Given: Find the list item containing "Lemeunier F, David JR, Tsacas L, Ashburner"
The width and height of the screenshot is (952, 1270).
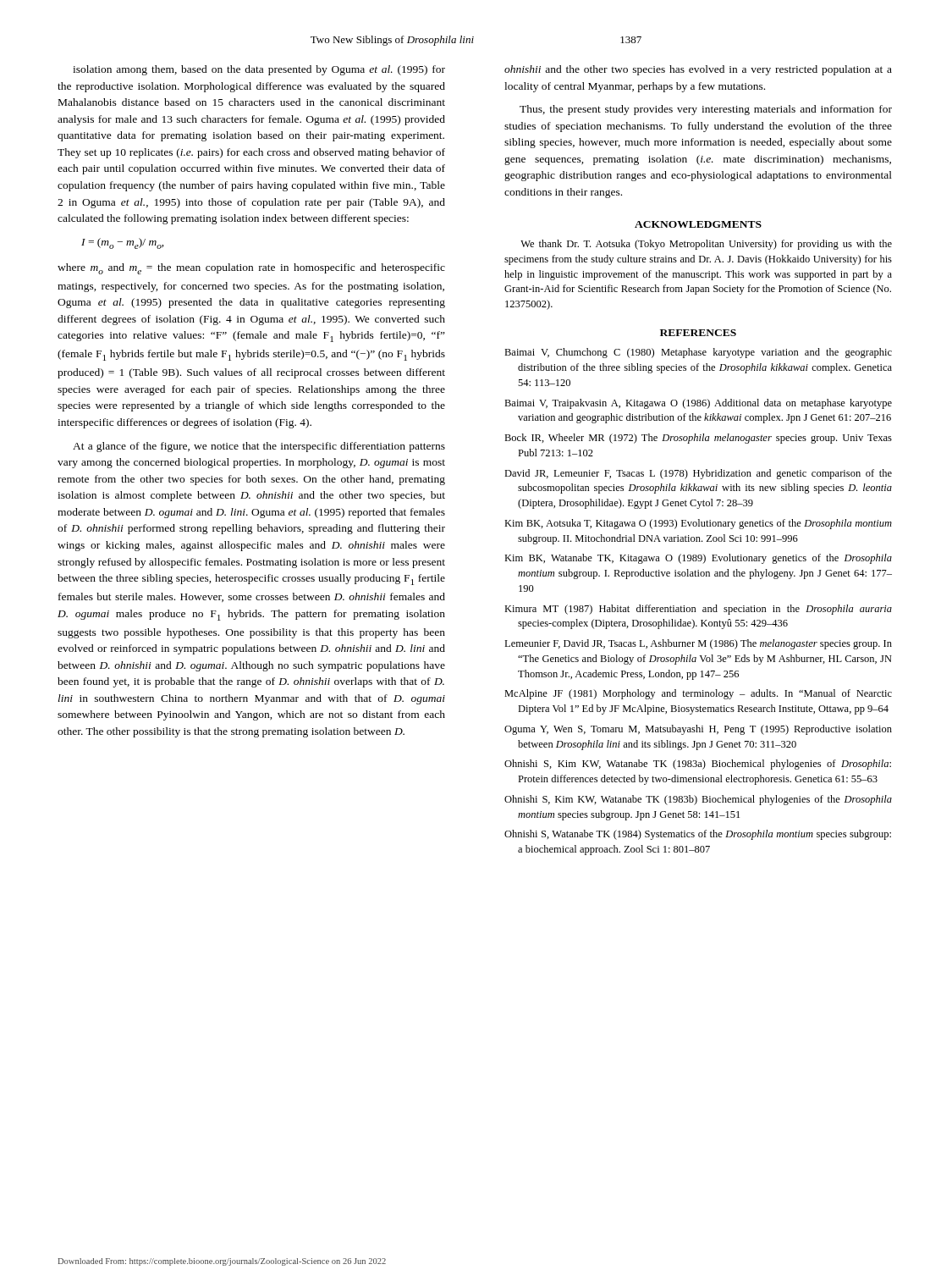Looking at the screenshot, I should (698, 659).
